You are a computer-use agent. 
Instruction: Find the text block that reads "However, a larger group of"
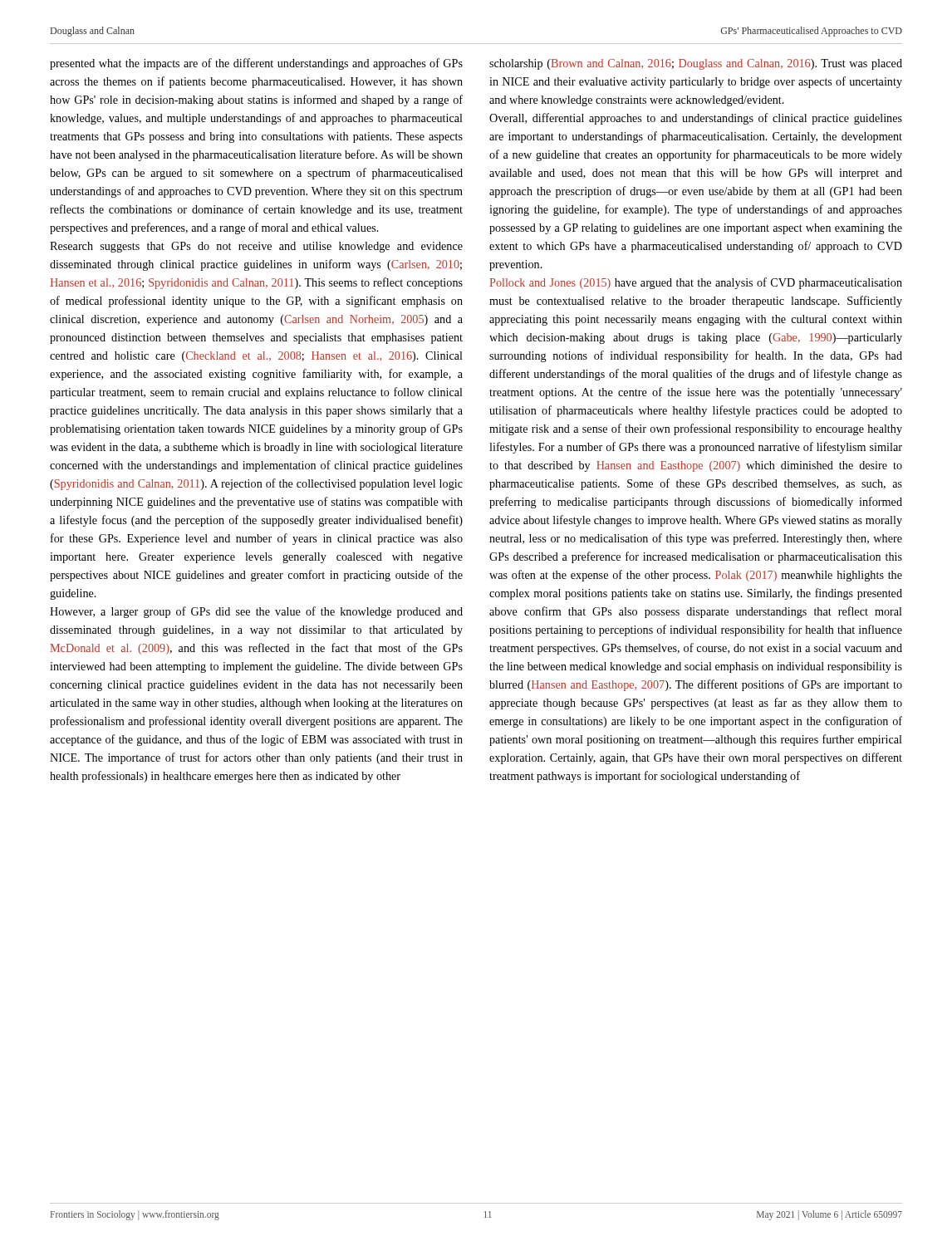(x=256, y=694)
